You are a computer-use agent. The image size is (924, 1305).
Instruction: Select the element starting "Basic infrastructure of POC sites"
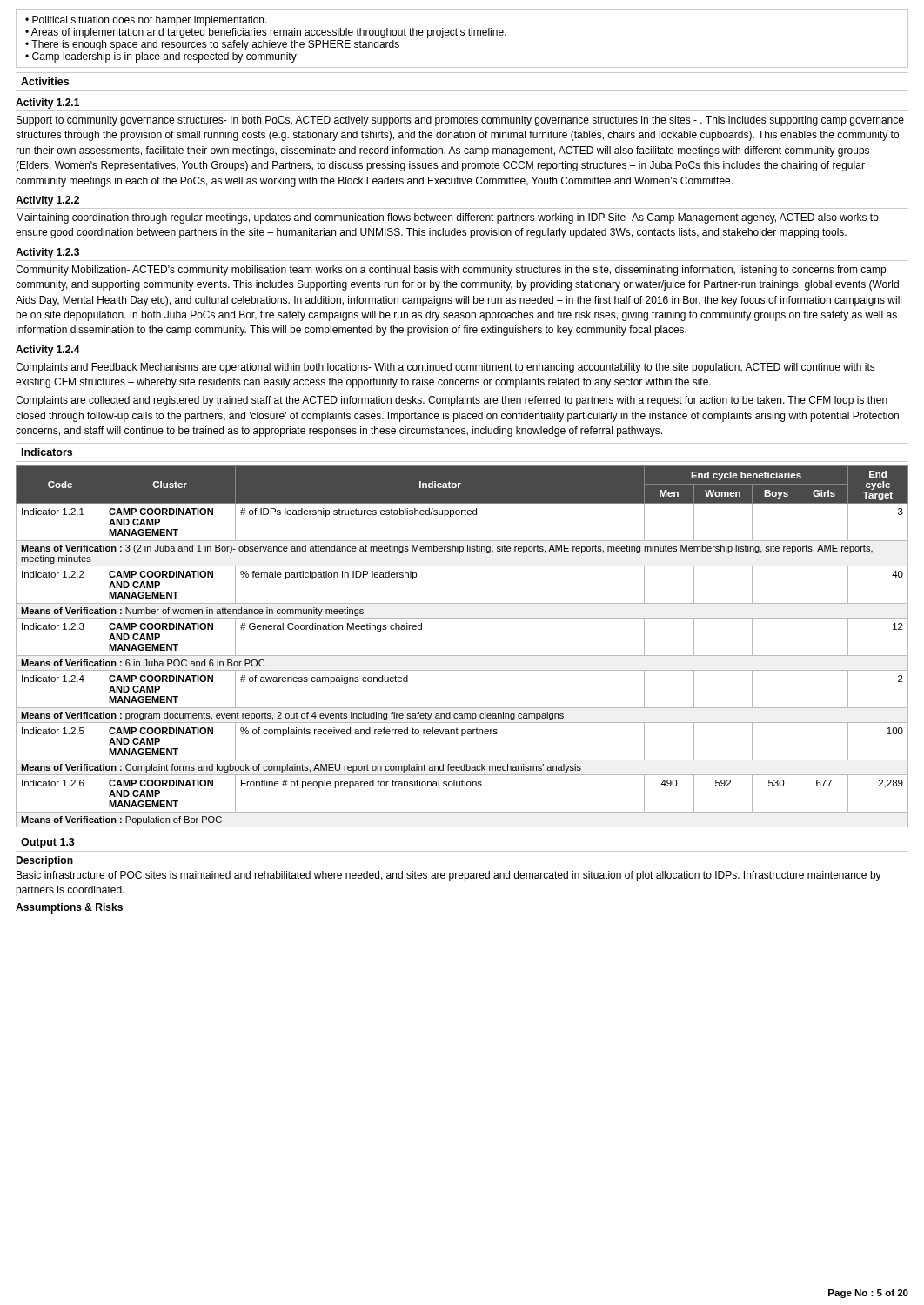click(448, 883)
